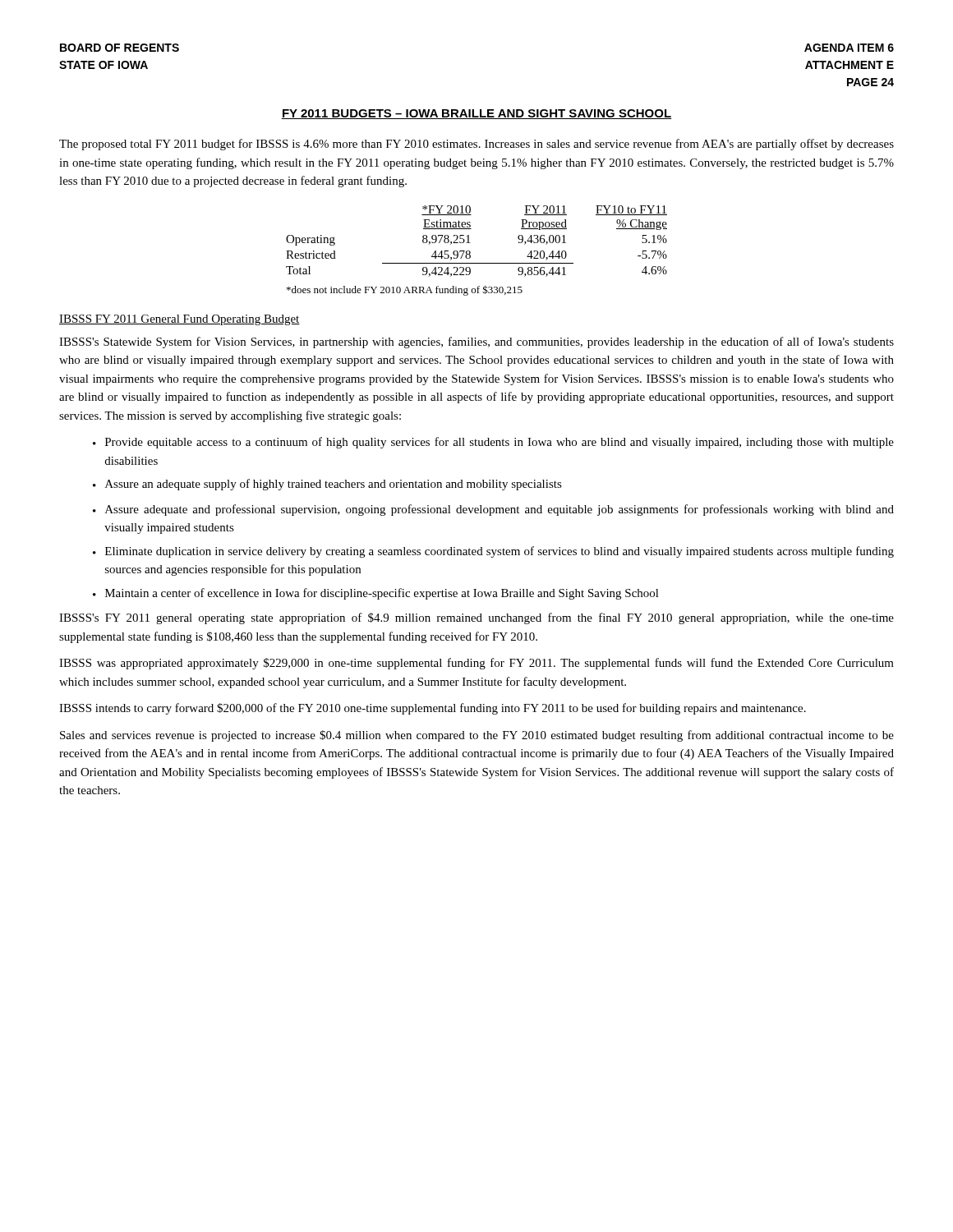
Task: Locate the block of text that opens with "• Eliminate duplication in"
Action: (493, 560)
